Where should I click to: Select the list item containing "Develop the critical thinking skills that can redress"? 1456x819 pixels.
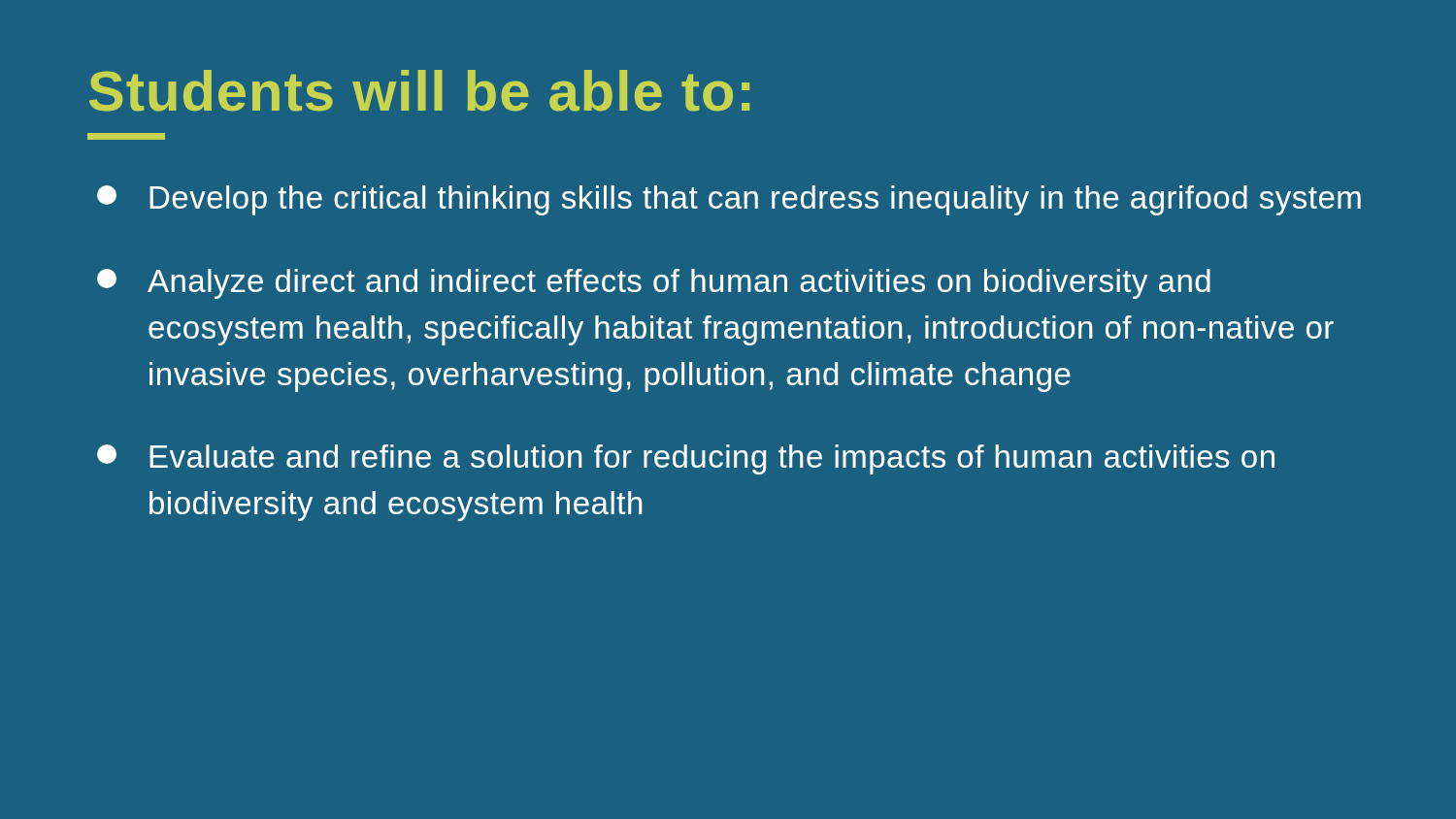pyautogui.click(x=733, y=198)
